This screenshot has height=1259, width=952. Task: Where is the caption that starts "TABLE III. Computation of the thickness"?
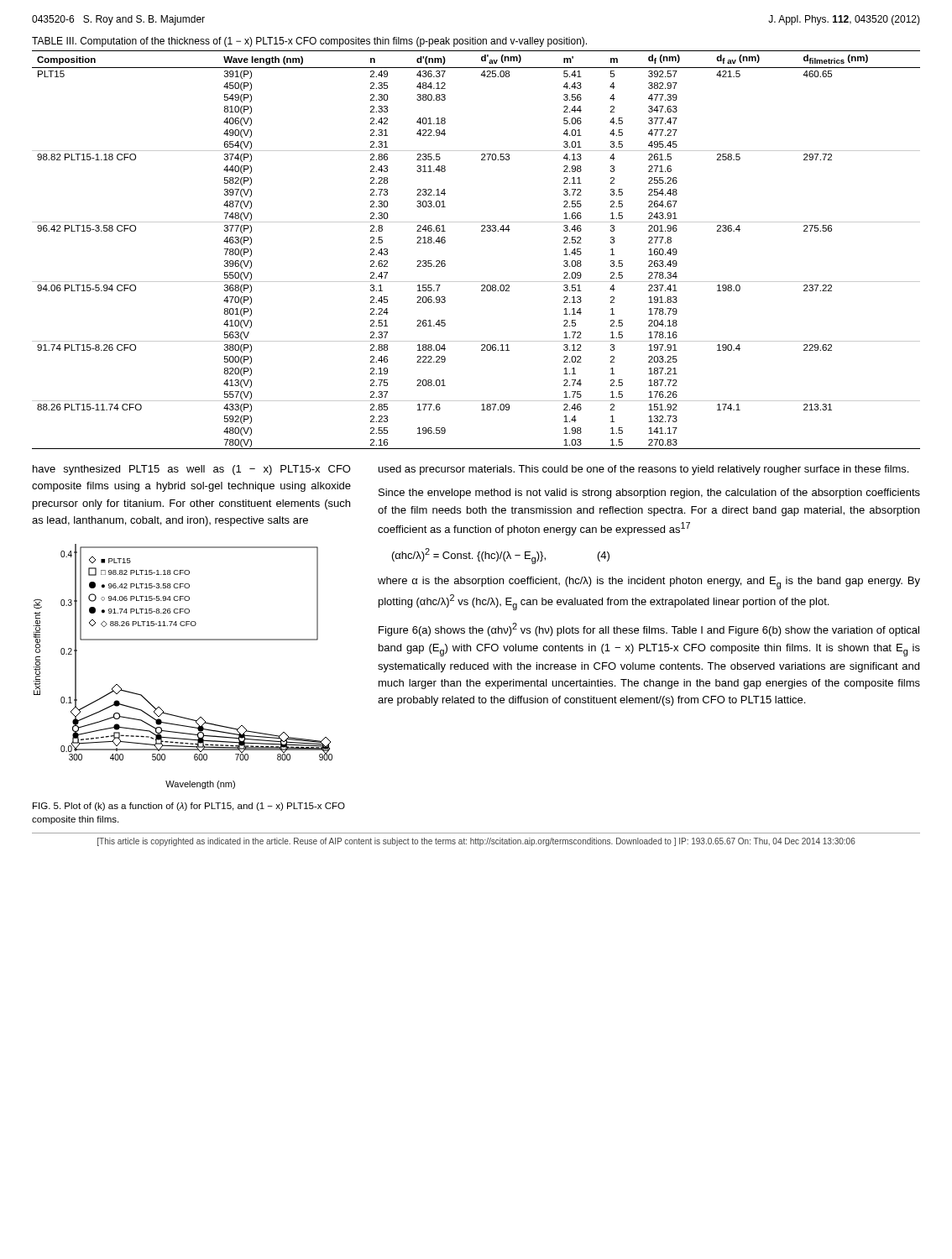(310, 41)
